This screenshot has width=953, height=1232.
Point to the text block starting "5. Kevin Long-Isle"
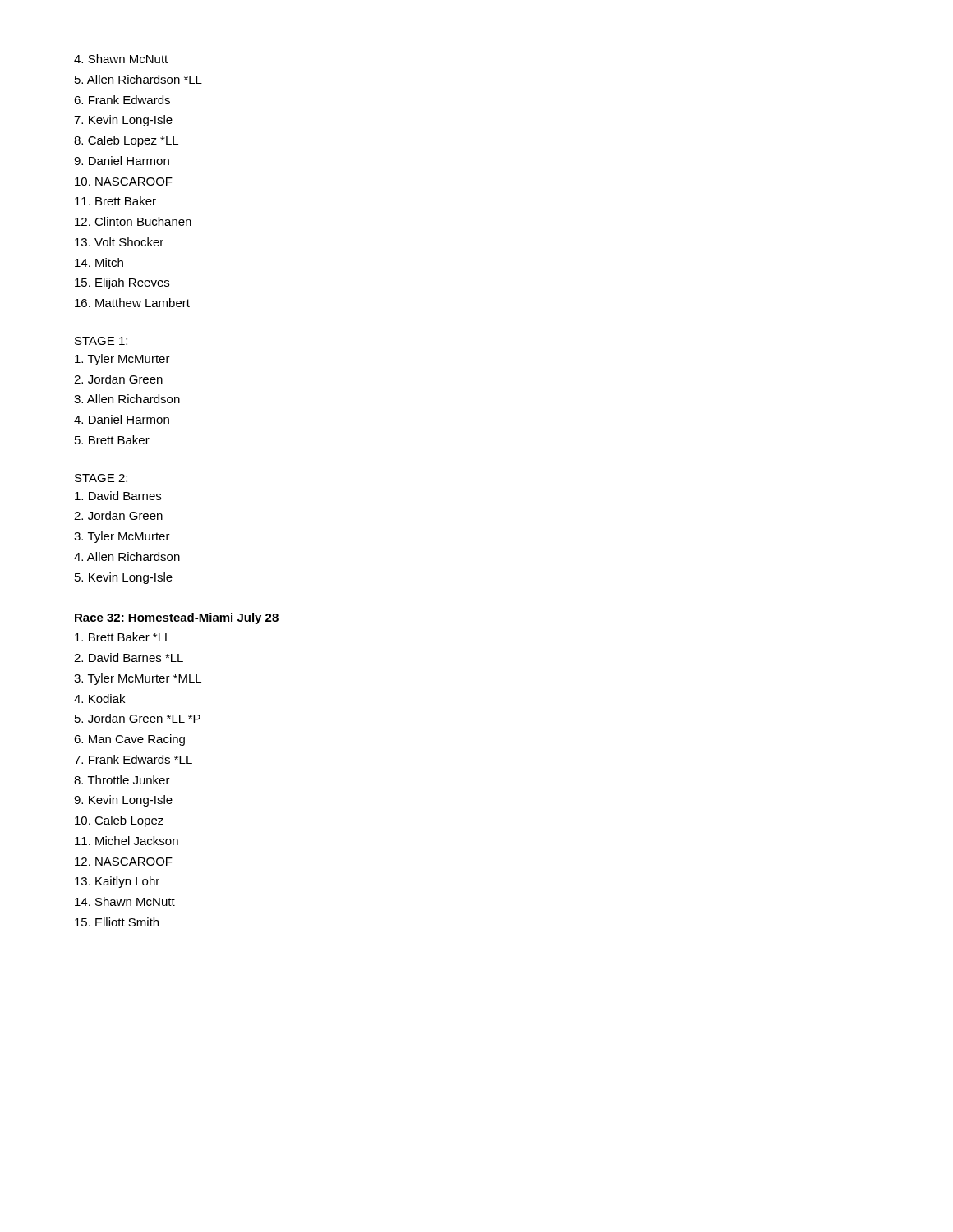[123, 577]
